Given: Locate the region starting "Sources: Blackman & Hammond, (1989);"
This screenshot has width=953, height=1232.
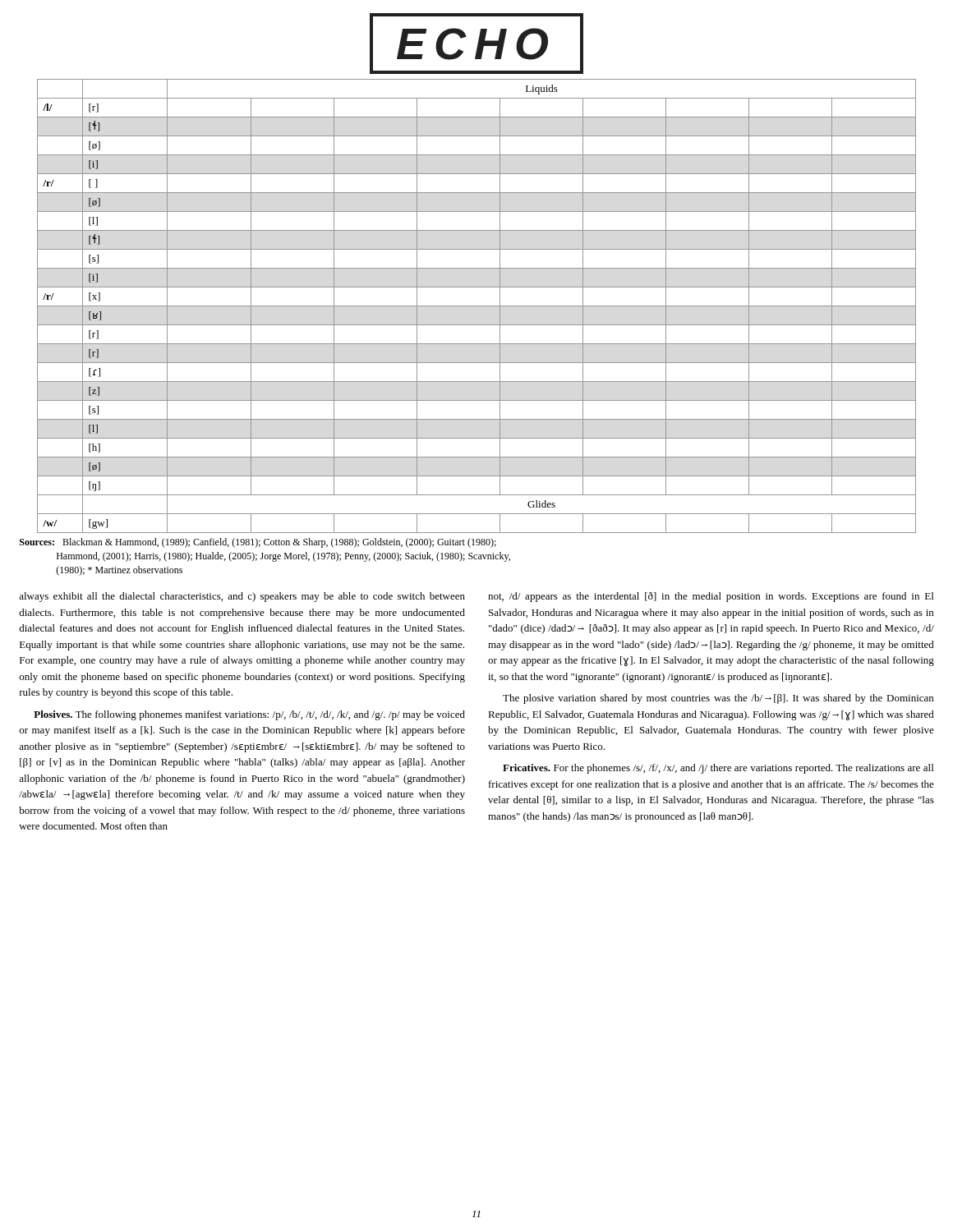Looking at the screenshot, I should click(x=265, y=556).
